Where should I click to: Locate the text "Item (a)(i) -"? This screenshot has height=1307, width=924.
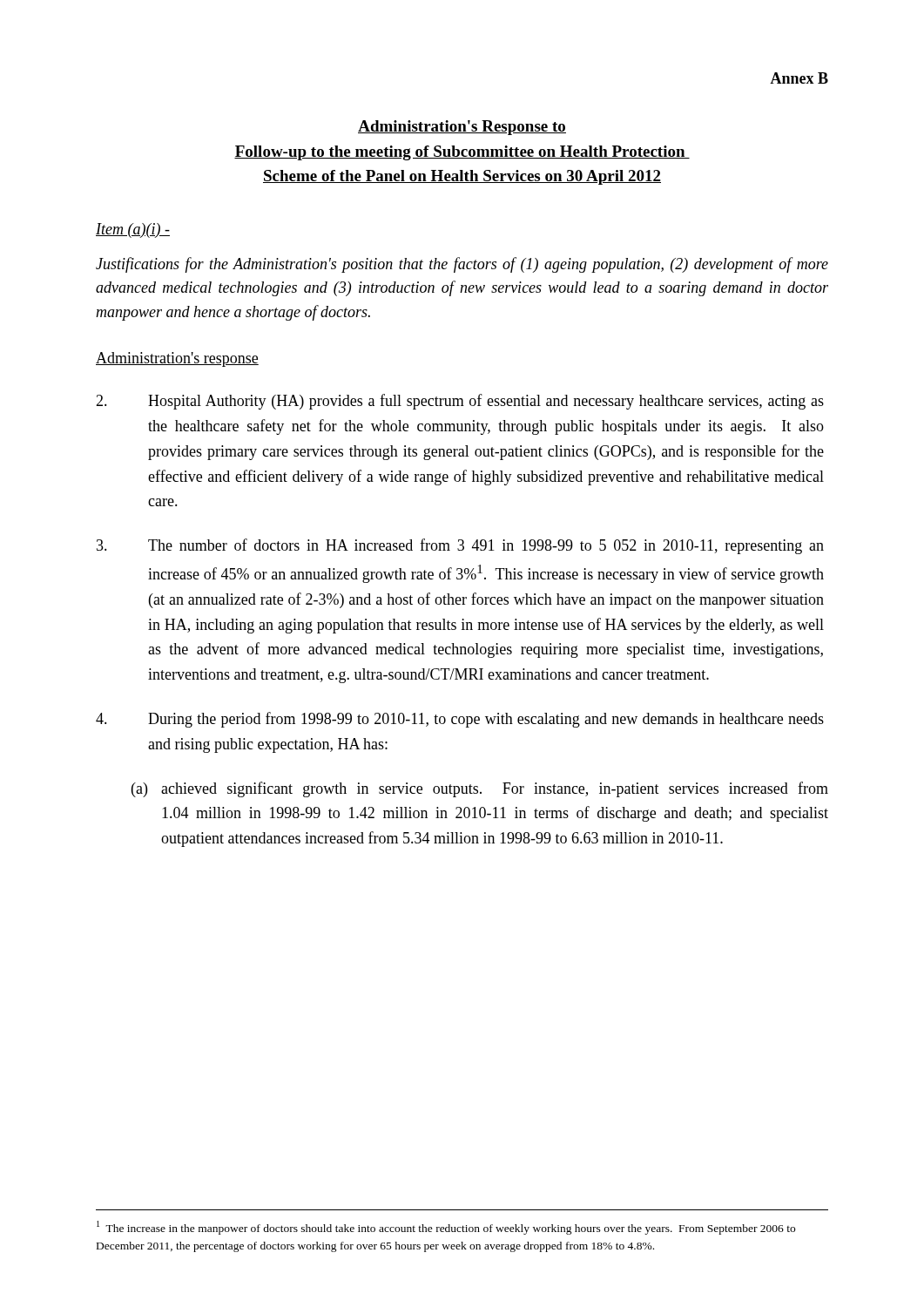tap(133, 229)
